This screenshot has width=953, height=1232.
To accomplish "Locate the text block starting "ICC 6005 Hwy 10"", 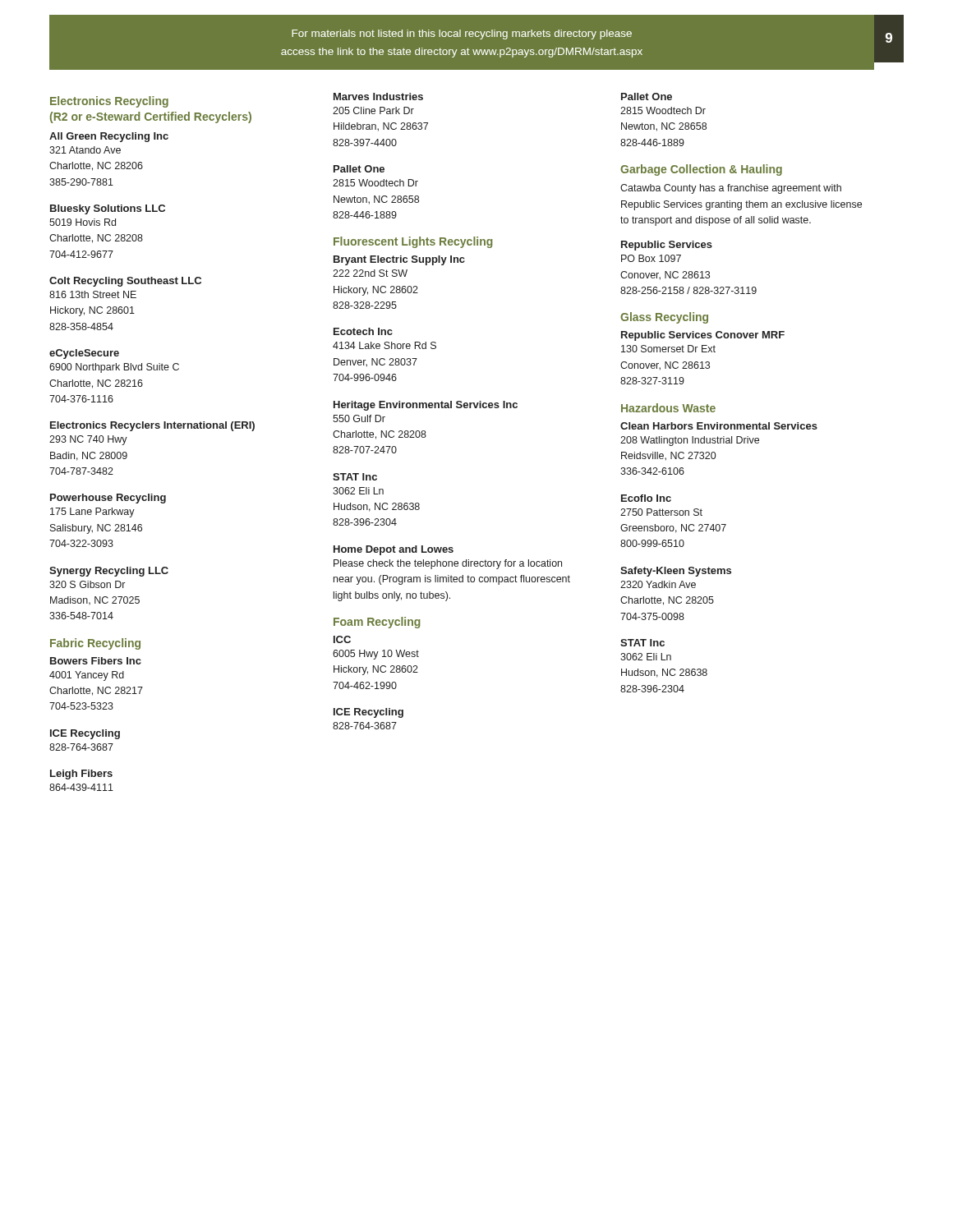I will coord(342,639).
